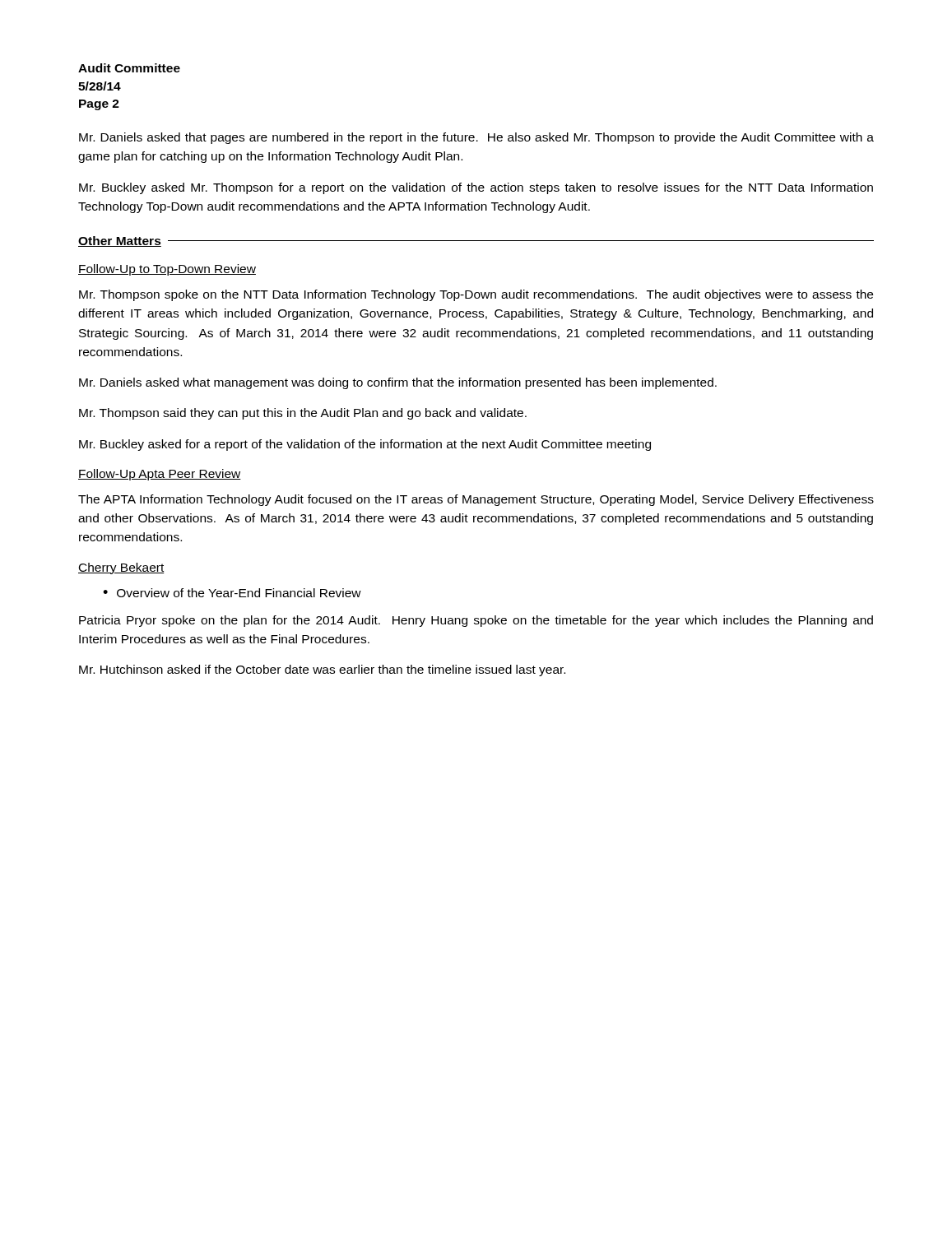This screenshot has width=952, height=1234.
Task: Select the text block starting "Mr. Buckley asked Mr. Thompson for a"
Action: [476, 196]
